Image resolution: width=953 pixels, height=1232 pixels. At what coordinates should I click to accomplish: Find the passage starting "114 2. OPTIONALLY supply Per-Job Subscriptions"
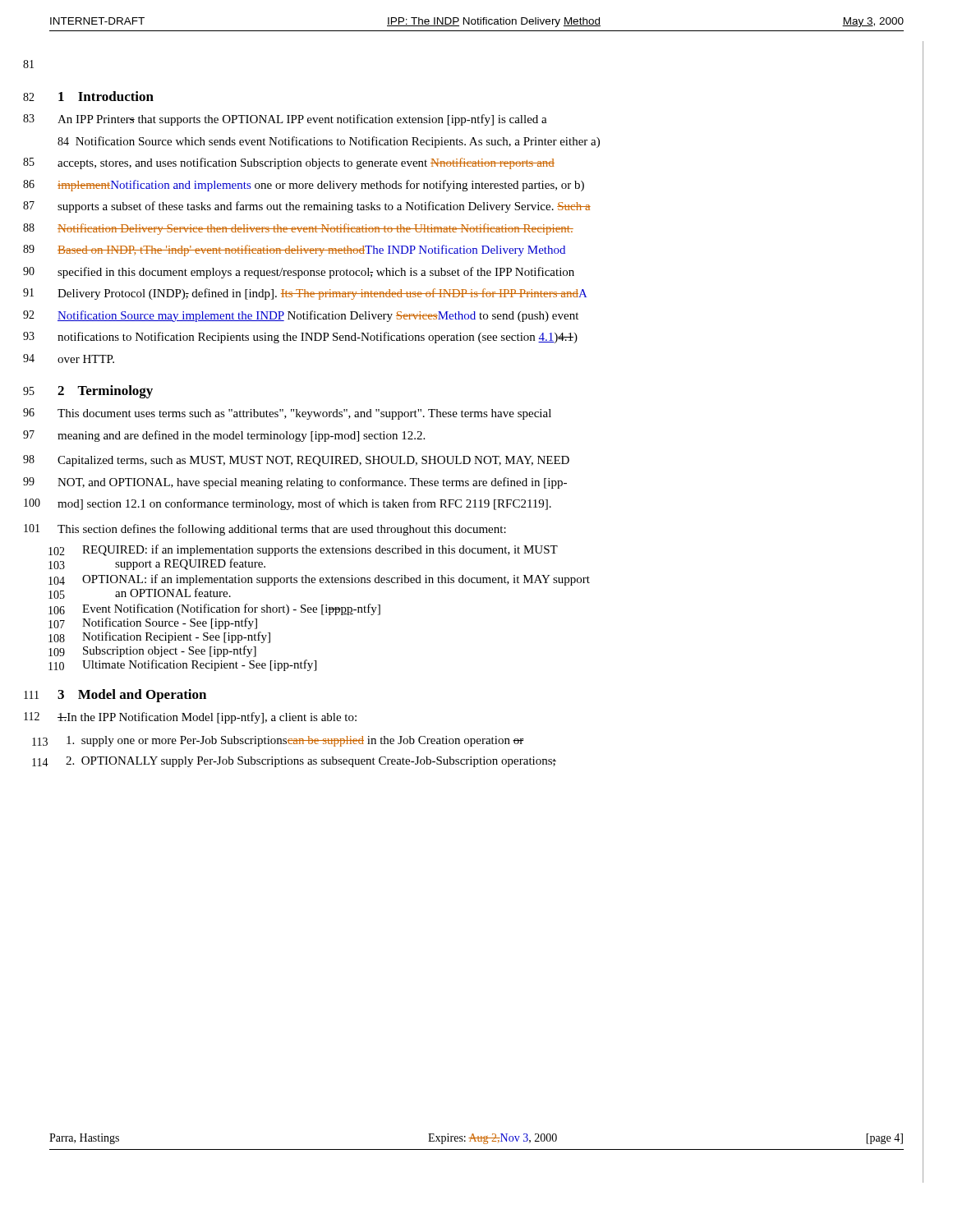pos(311,761)
